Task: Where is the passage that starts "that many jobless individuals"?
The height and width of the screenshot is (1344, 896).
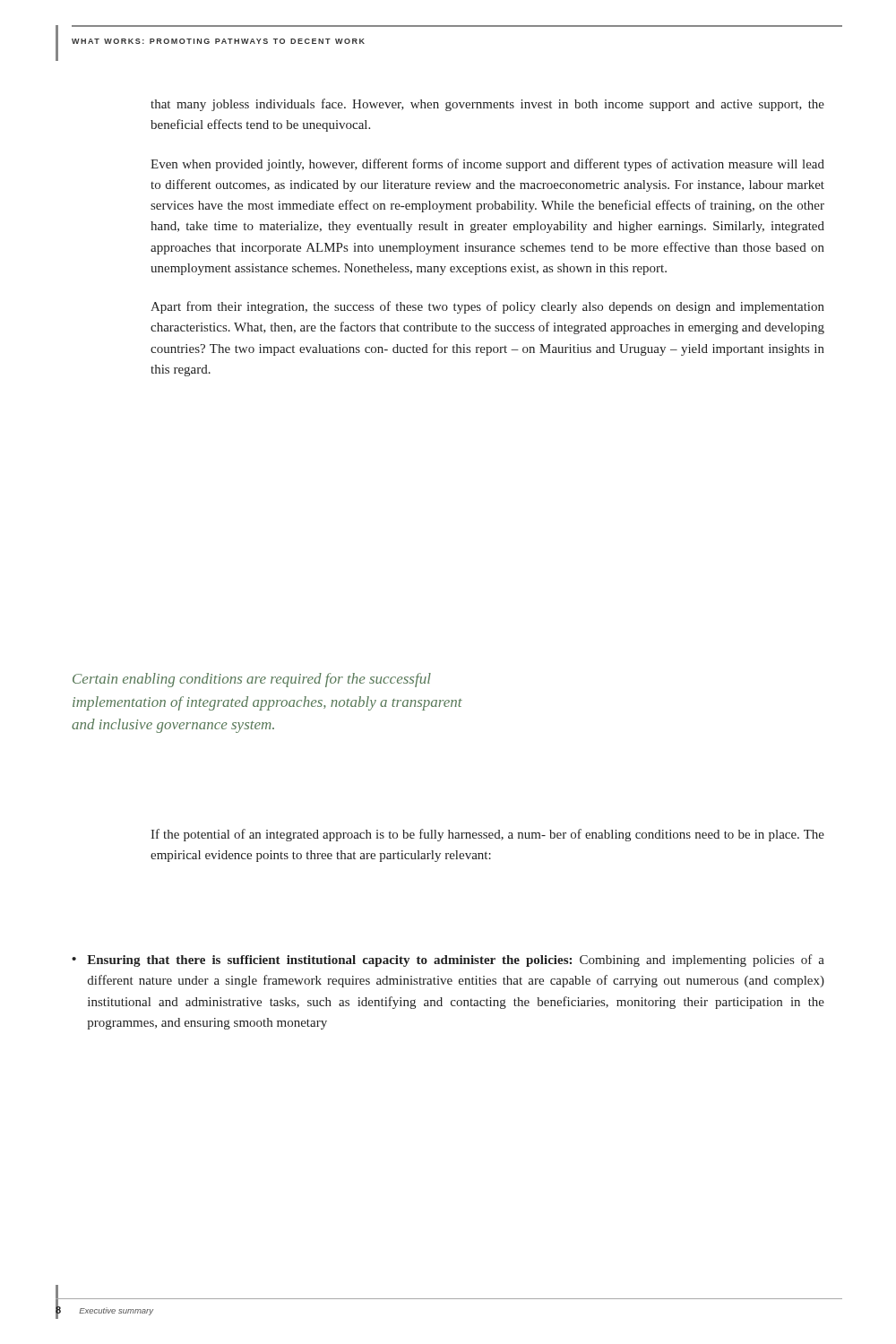Action: [x=487, y=114]
